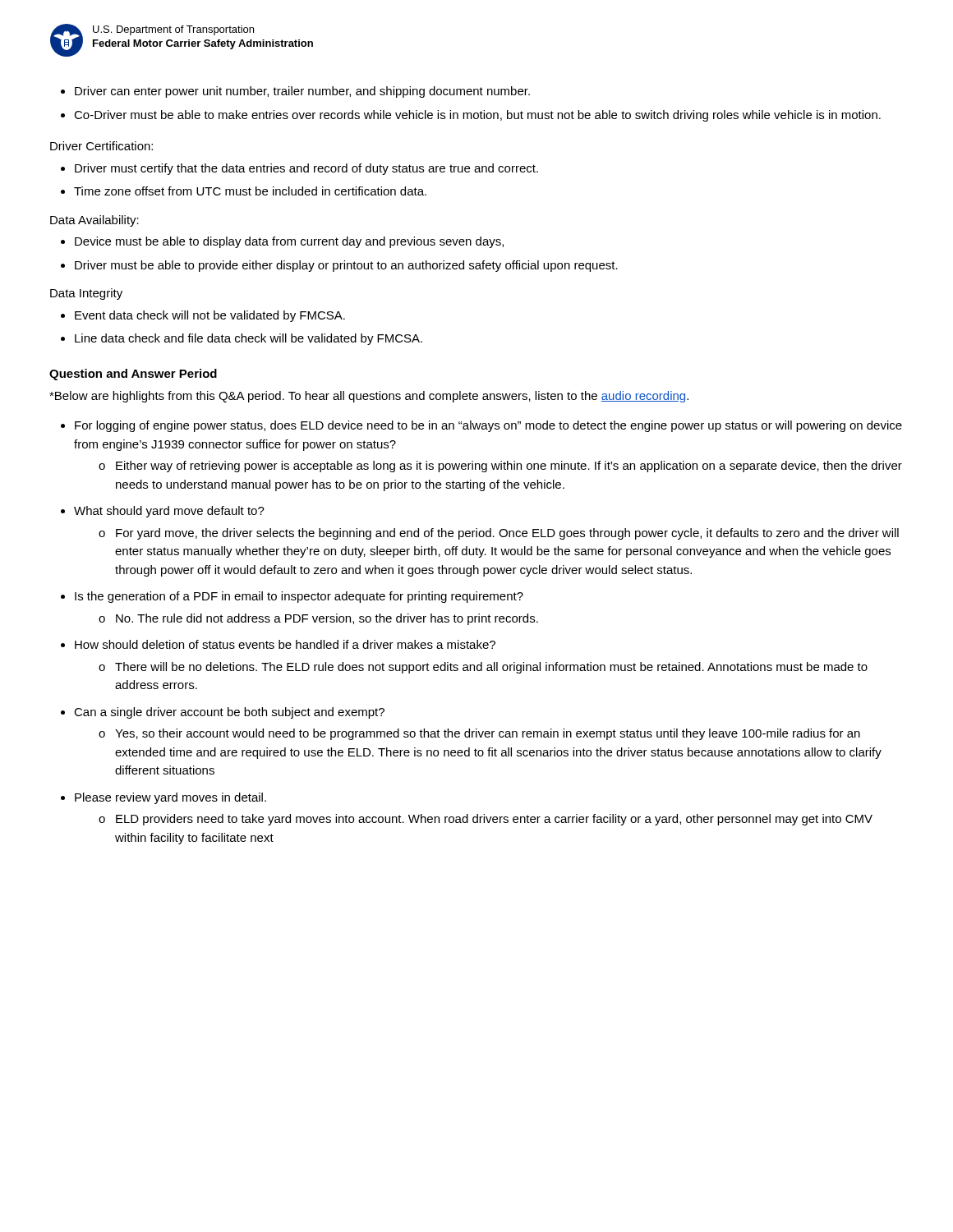
Task: Navigate to the text block starting "Below are highlights"
Action: [x=369, y=395]
